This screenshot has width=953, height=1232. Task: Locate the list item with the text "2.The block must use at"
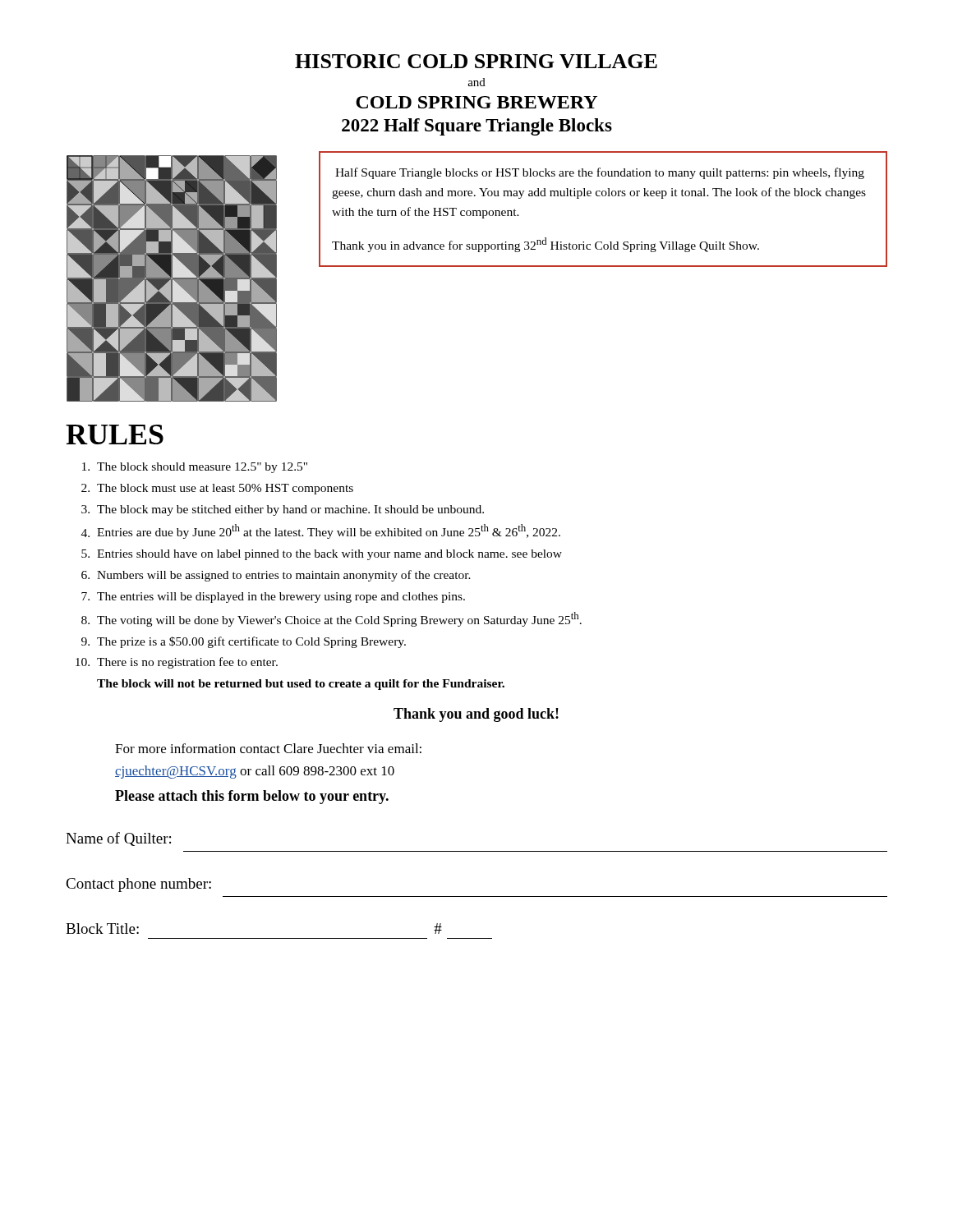click(210, 488)
